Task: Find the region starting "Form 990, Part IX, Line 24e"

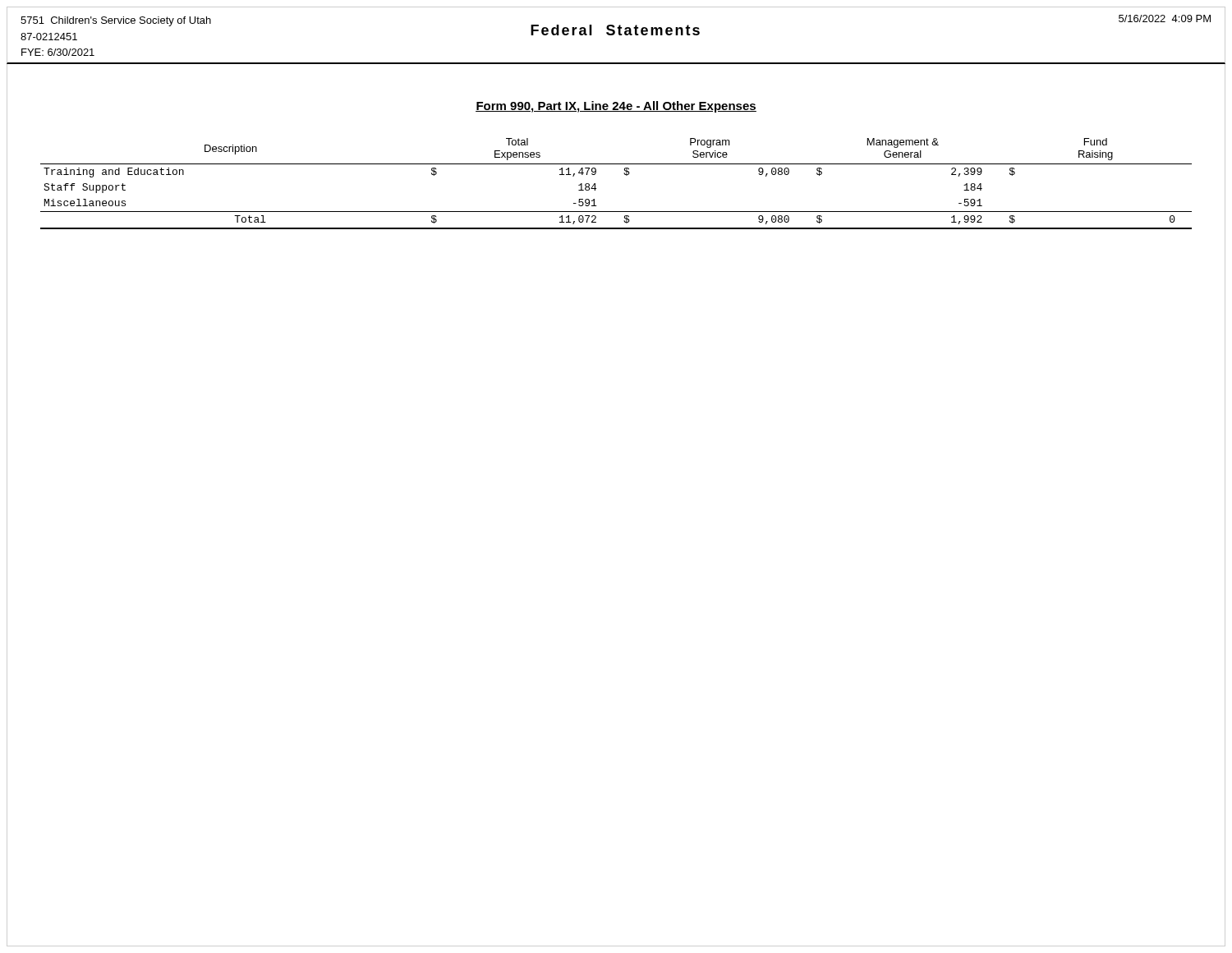Action: pos(616,106)
